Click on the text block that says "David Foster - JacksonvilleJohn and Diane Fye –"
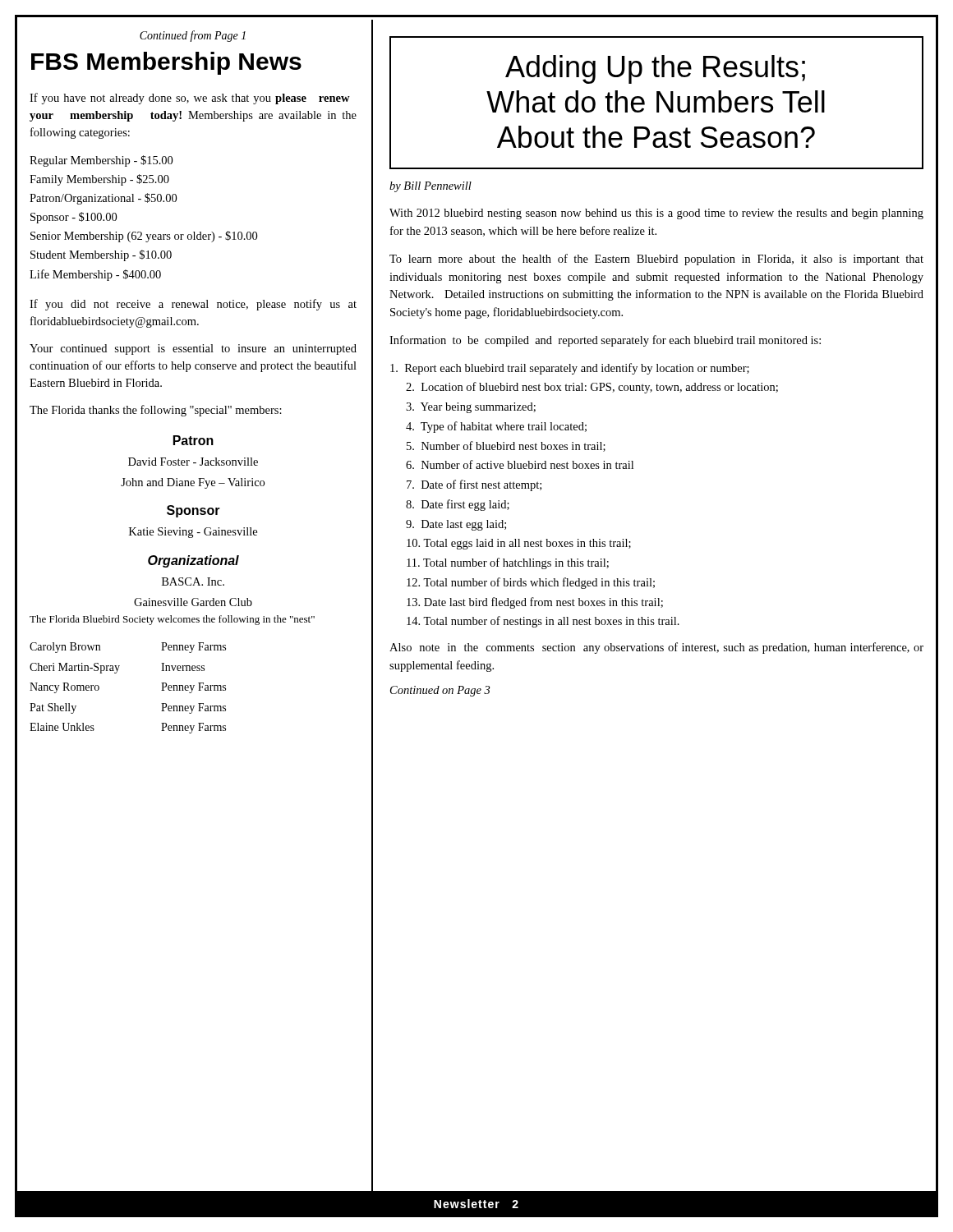The image size is (953, 1232). (x=193, y=472)
